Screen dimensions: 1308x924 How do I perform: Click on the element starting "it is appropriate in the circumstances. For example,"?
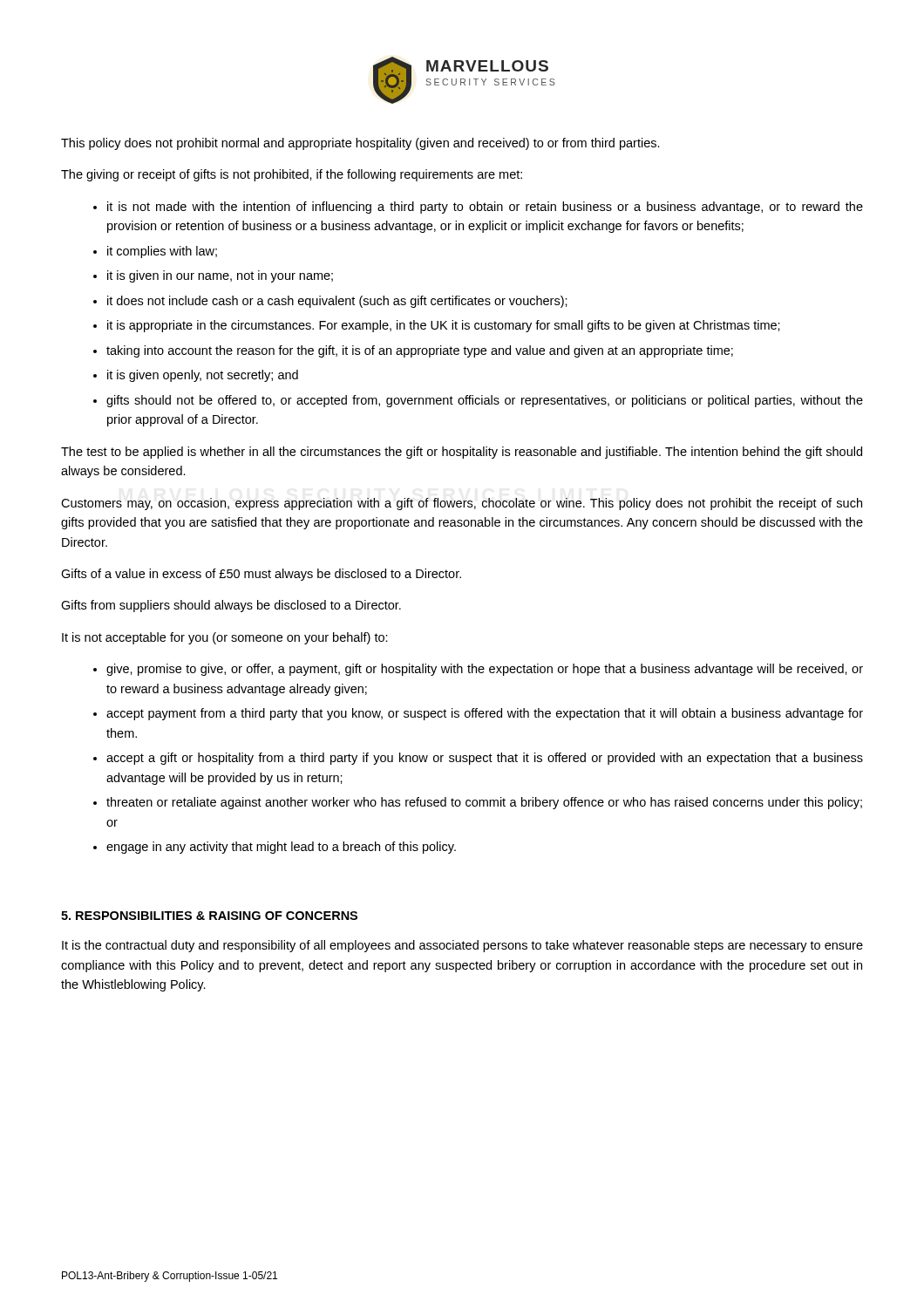click(x=444, y=325)
